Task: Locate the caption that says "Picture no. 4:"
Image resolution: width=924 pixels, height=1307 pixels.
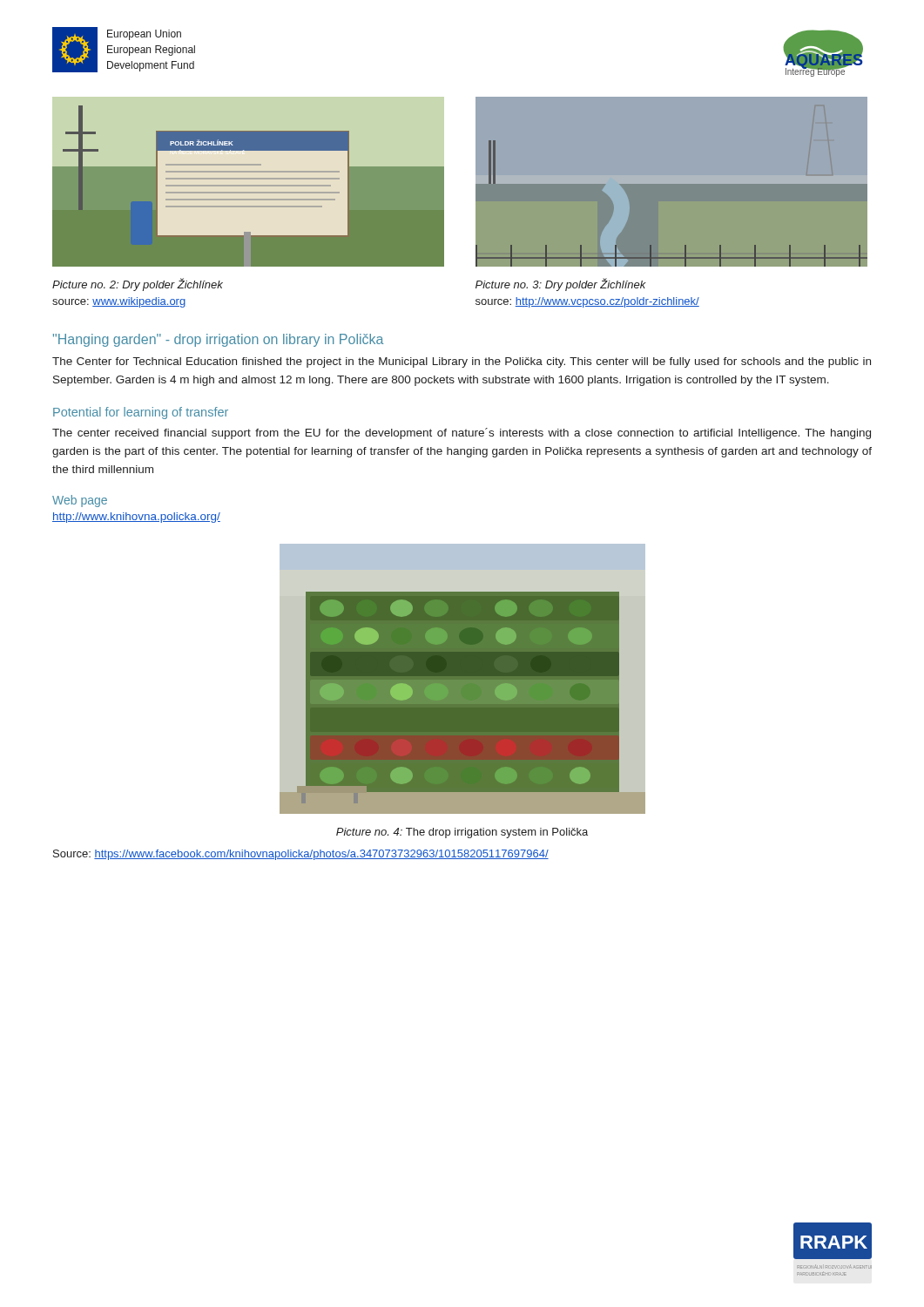Action: [462, 831]
